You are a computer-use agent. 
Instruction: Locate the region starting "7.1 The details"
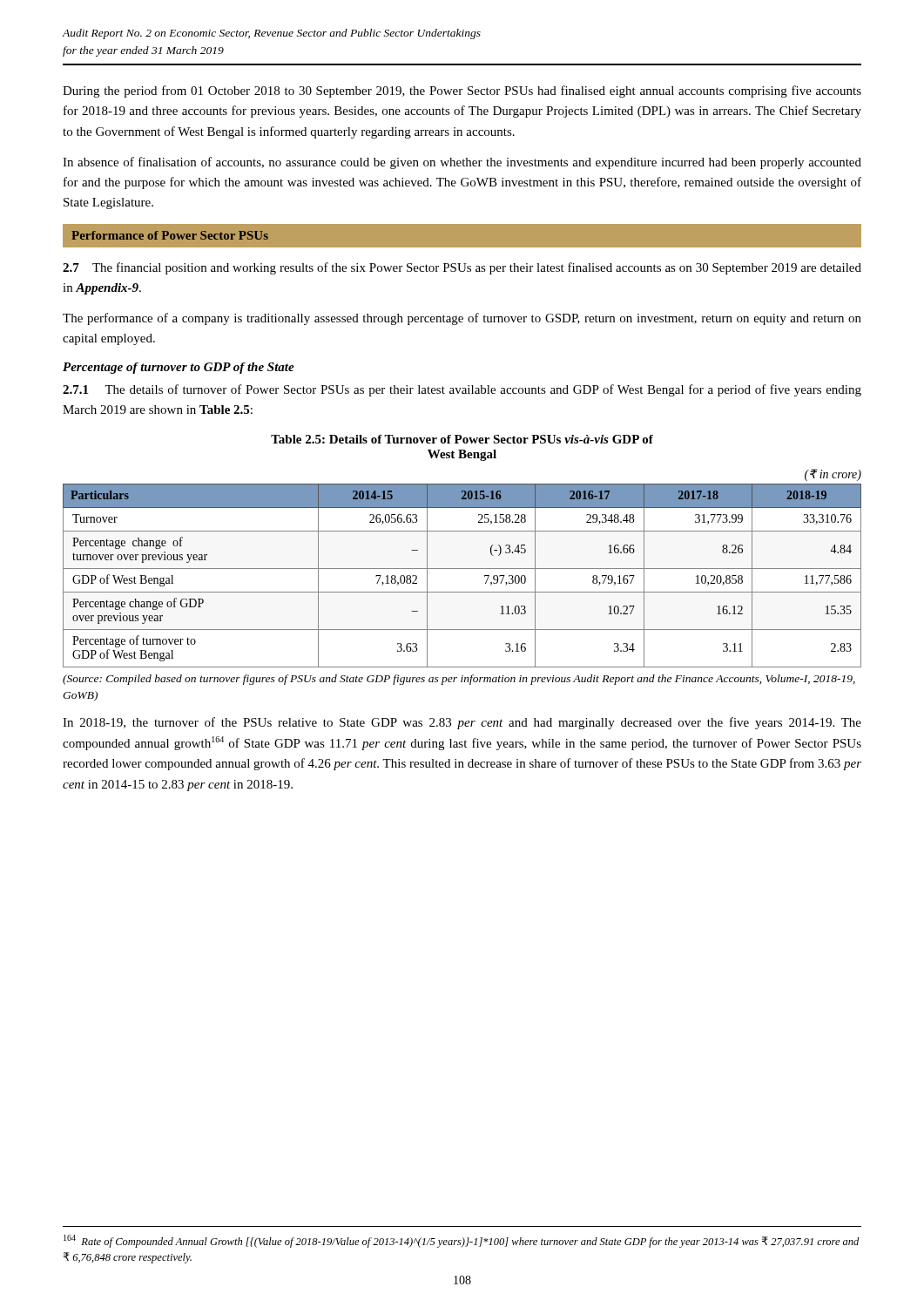462,399
